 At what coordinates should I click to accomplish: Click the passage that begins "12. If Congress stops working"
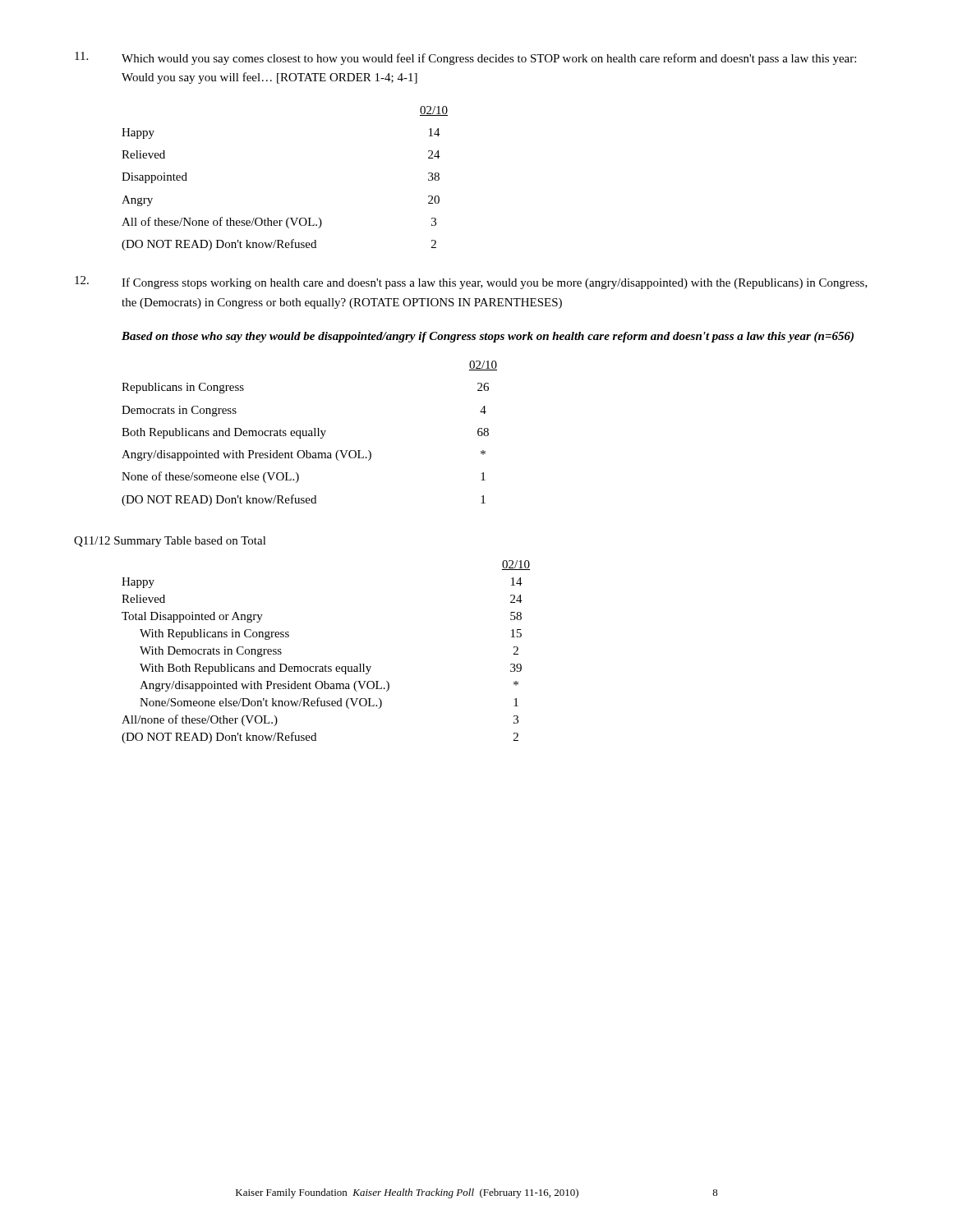pyautogui.click(x=476, y=392)
